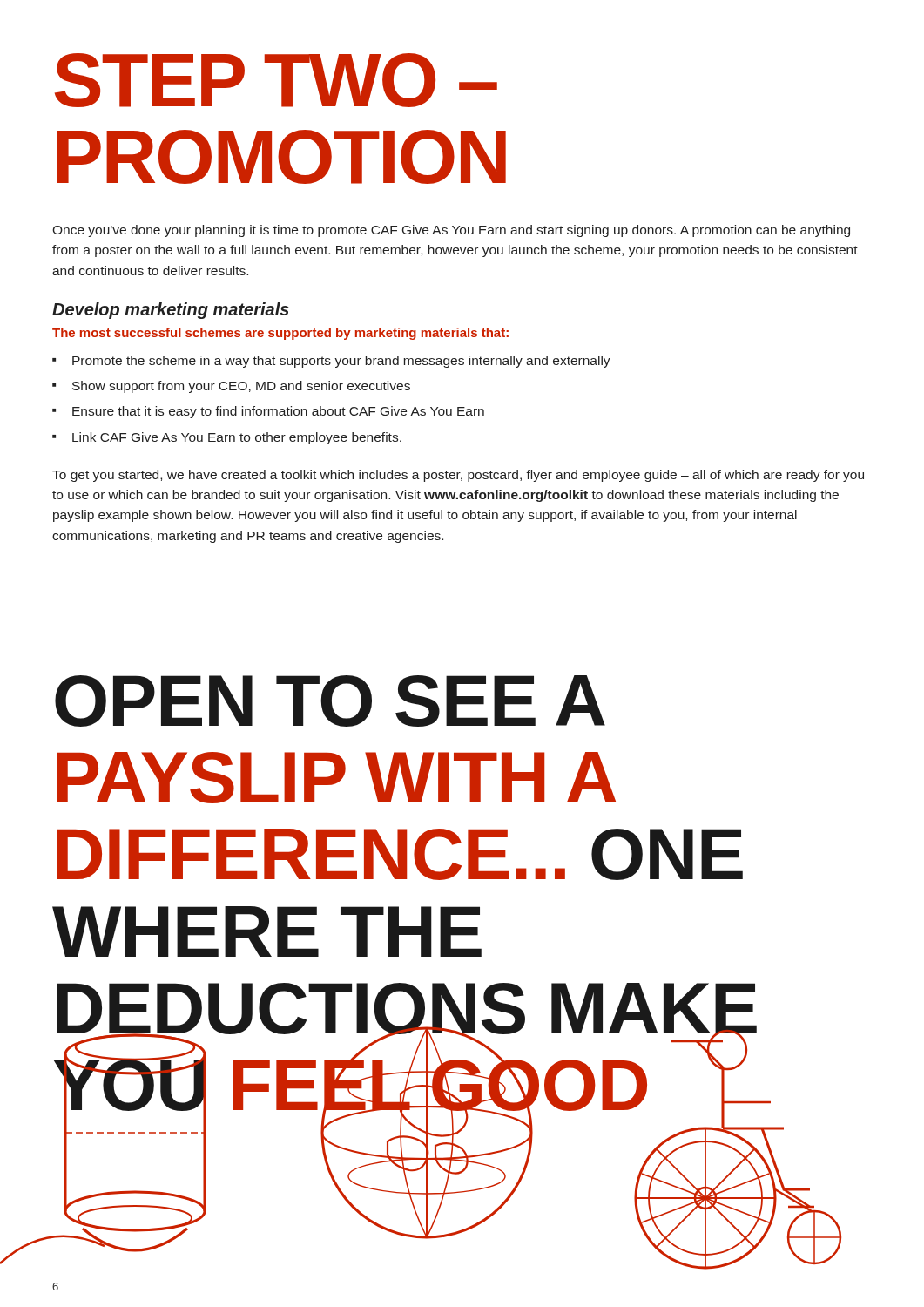924x1307 pixels.
Task: Select the text block that says "To get you started, we have created"
Action: click(459, 505)
